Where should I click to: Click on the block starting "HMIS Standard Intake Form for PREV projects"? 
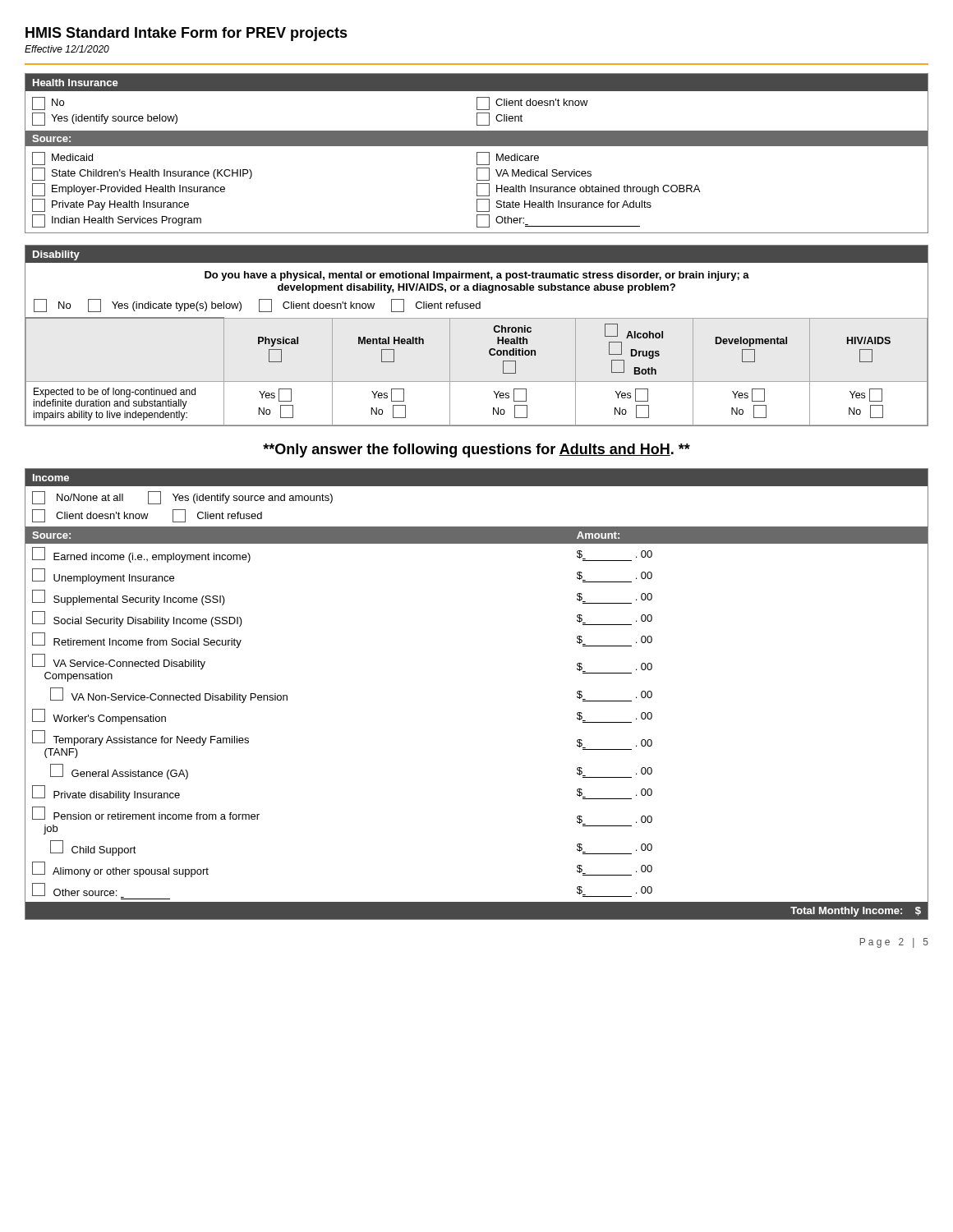click(186, 34)
